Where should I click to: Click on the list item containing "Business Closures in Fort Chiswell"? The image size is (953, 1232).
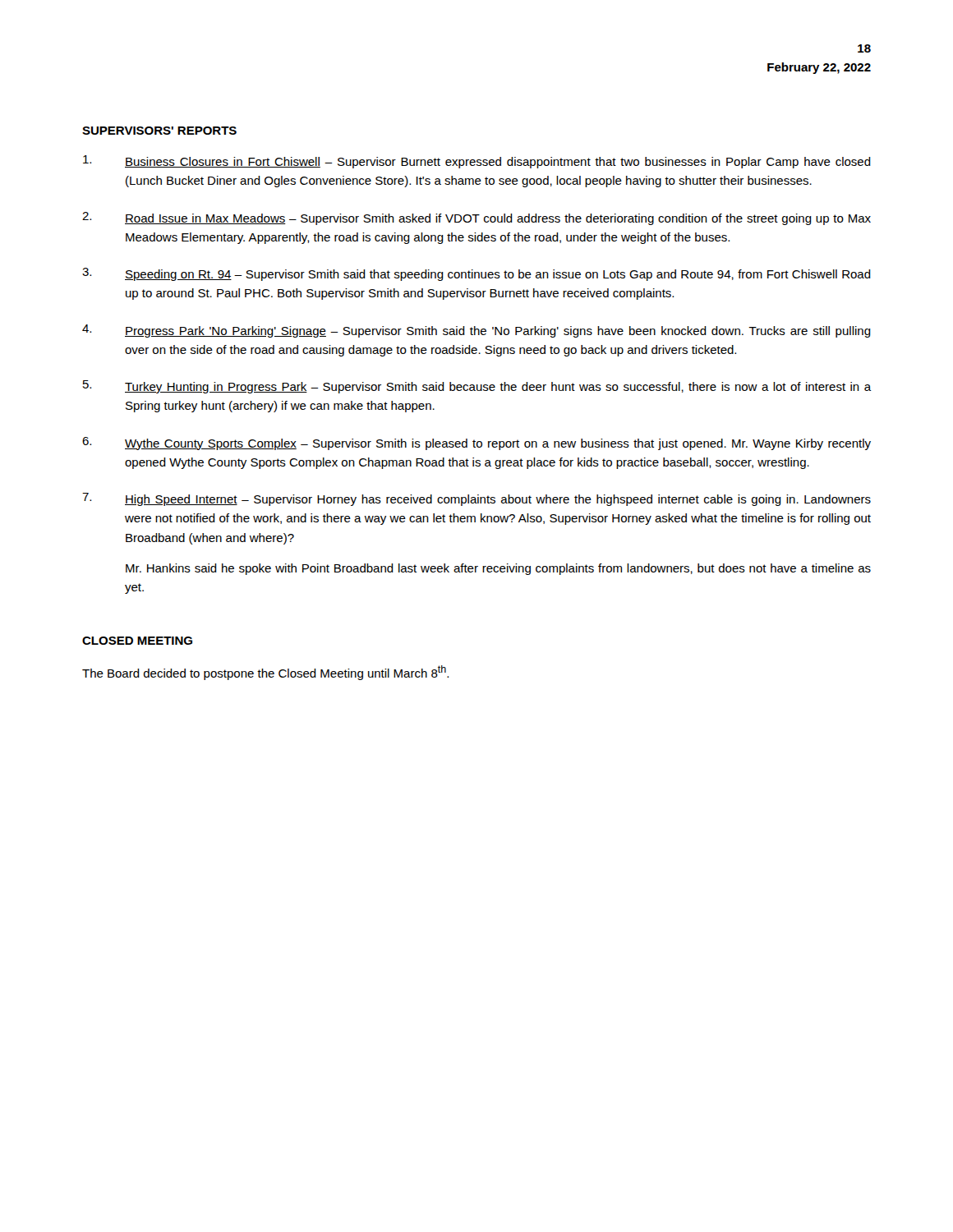click(x=476, y=171)
